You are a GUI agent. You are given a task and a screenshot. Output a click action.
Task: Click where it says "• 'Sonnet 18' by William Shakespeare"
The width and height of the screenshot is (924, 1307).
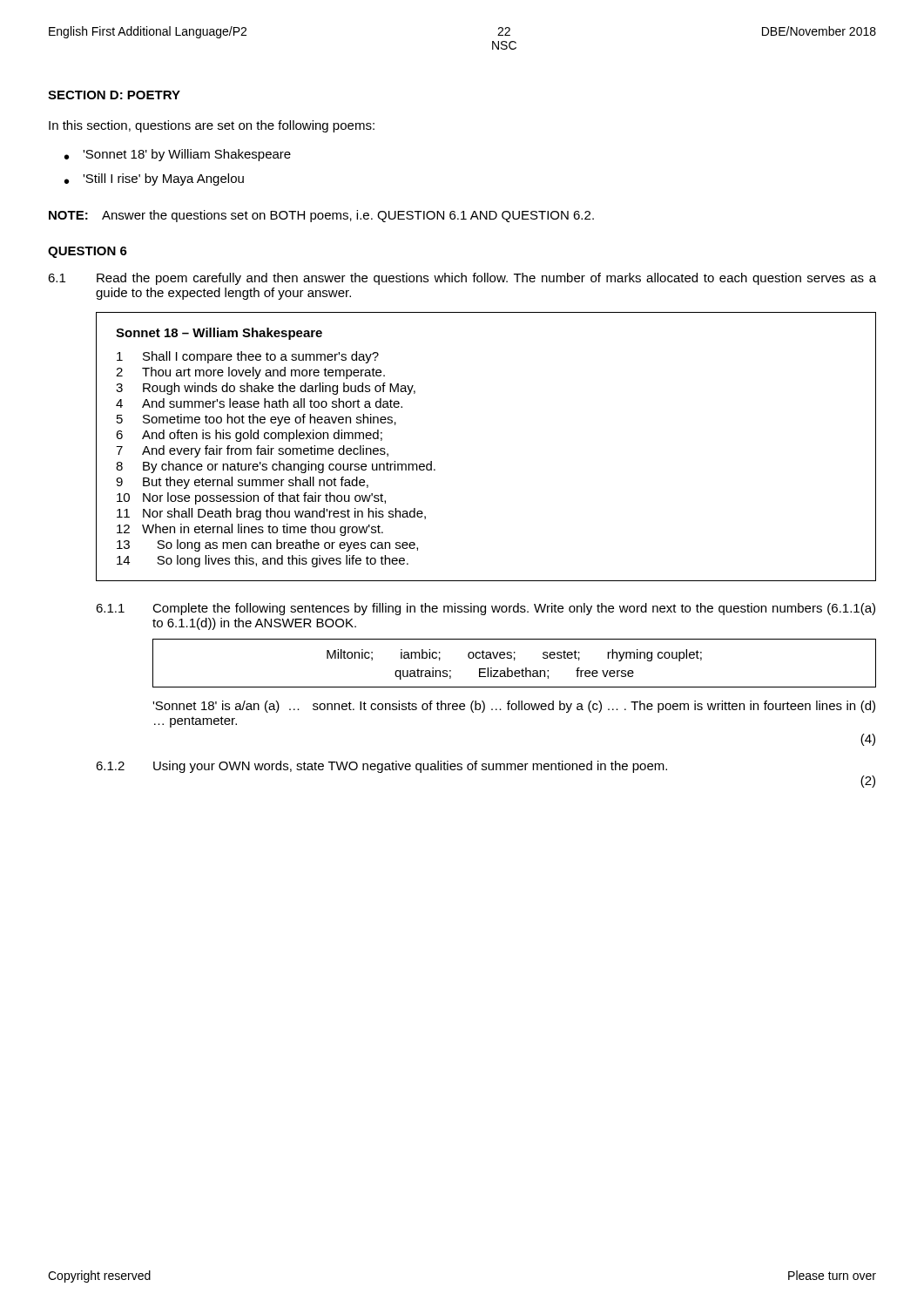coord(177,157)
